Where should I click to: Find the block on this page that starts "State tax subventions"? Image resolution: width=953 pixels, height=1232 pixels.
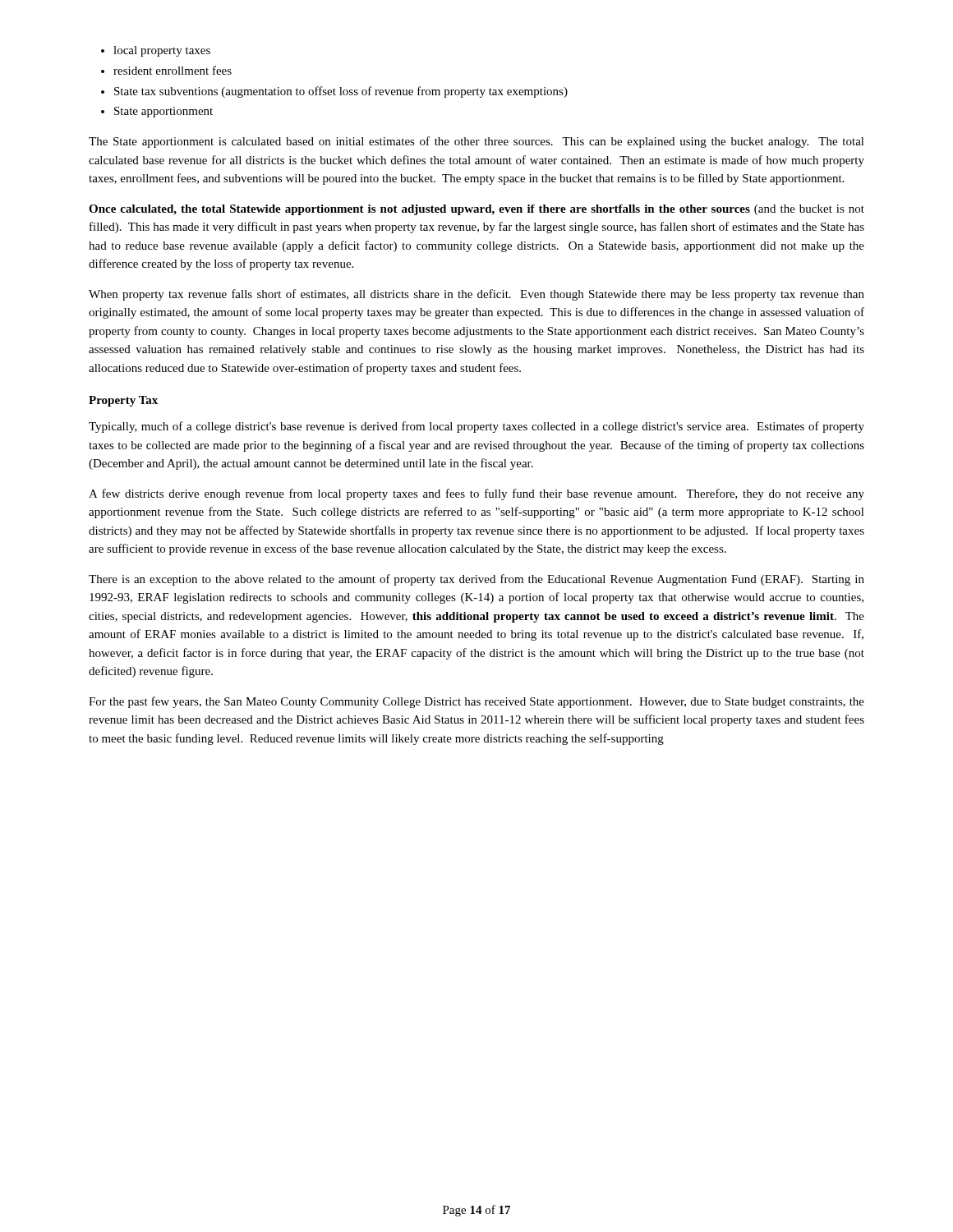(x=341, y=91)
